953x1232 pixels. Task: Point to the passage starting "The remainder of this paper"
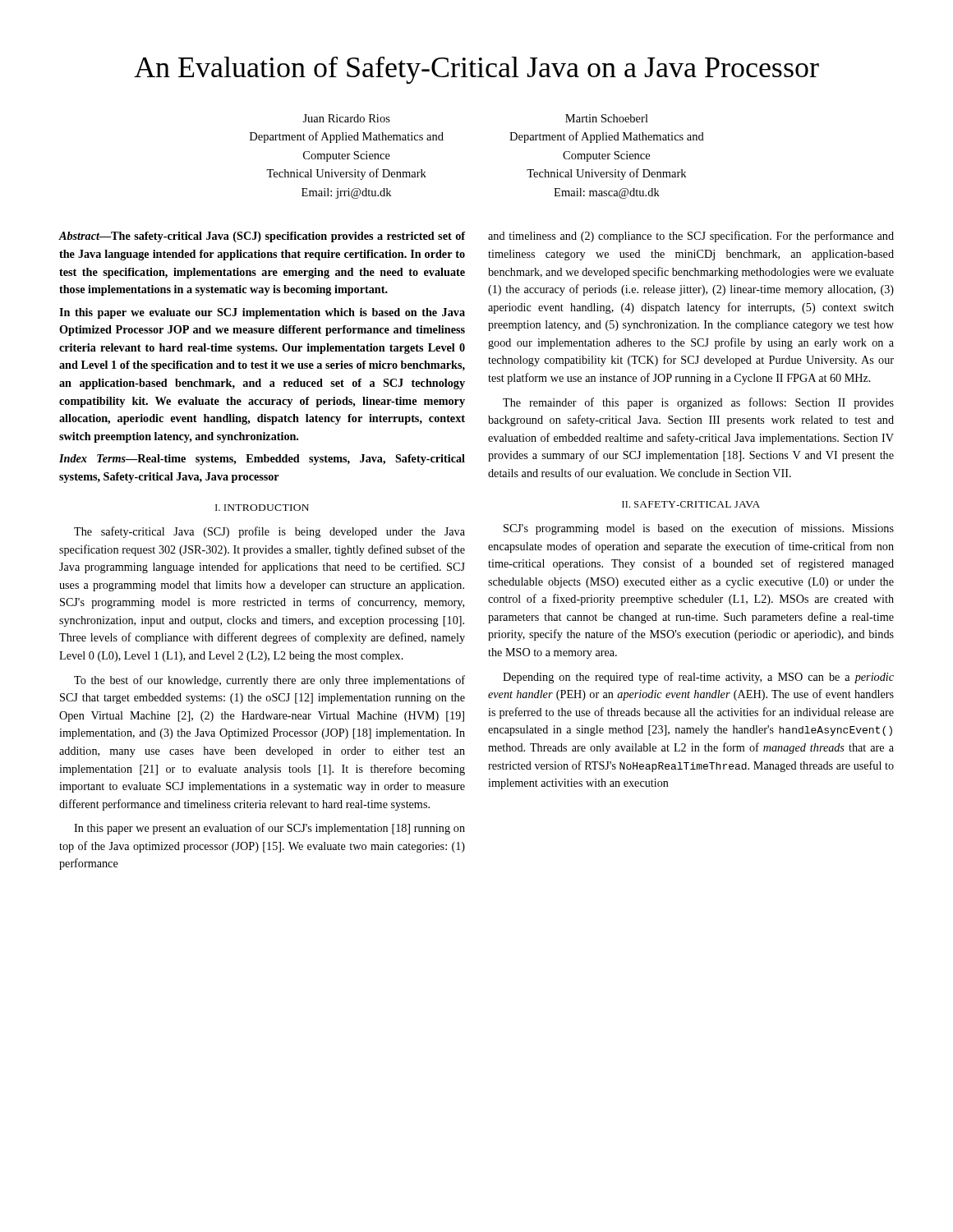[691, 437]
